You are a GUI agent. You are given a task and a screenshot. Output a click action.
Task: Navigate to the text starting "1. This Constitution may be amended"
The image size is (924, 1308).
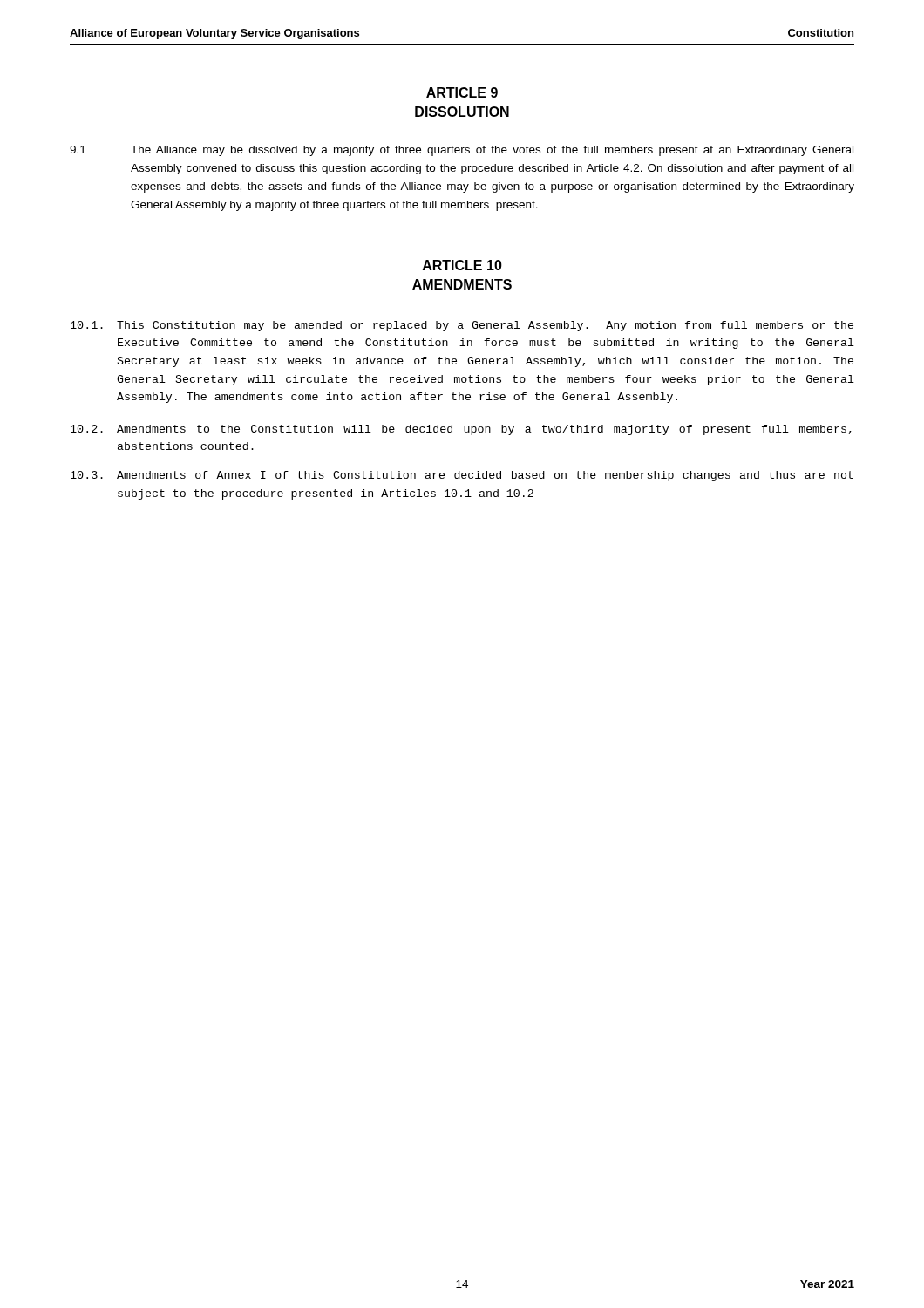[462, 362]
